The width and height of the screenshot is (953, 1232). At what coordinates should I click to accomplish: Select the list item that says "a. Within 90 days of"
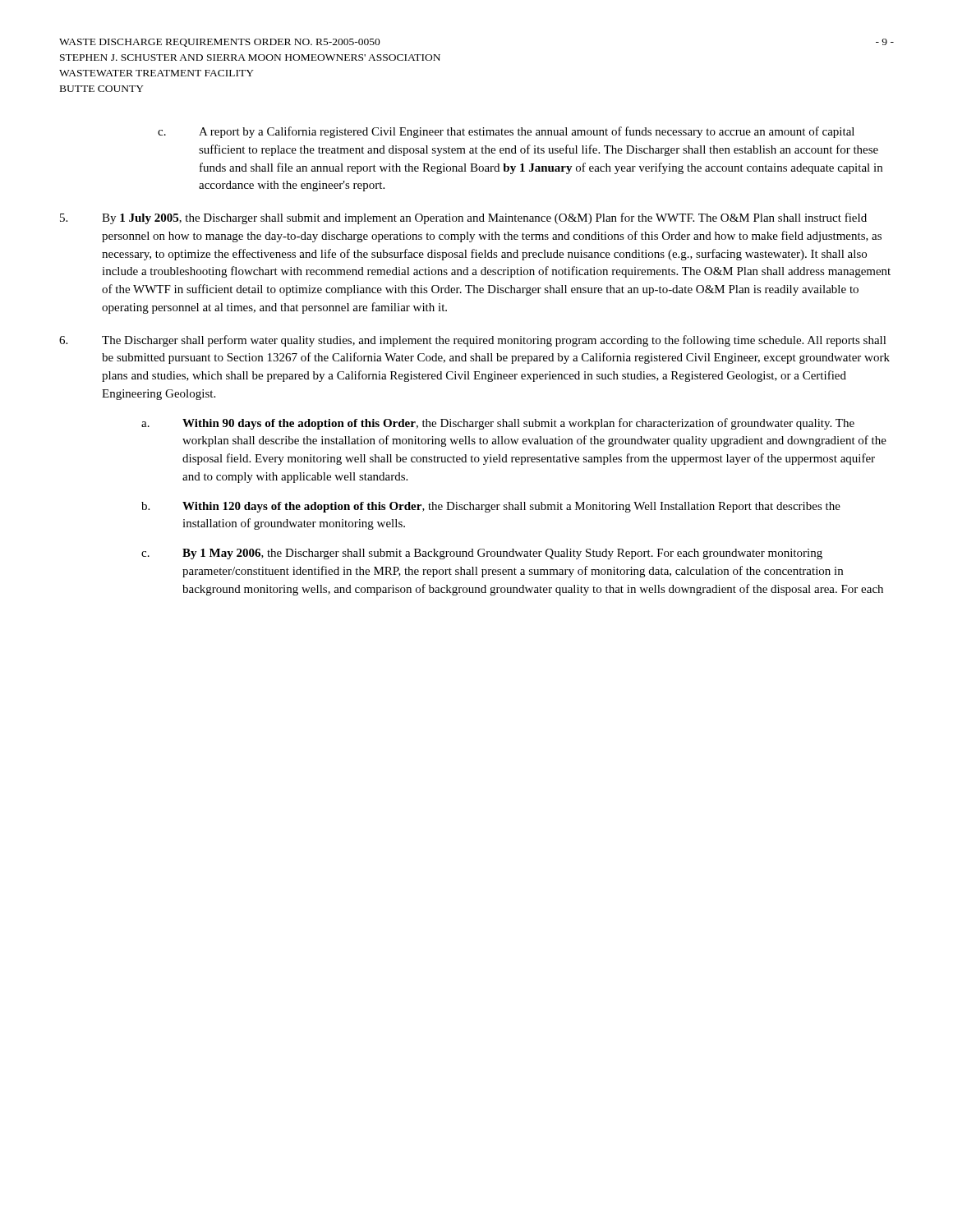(x=518, y=450)
